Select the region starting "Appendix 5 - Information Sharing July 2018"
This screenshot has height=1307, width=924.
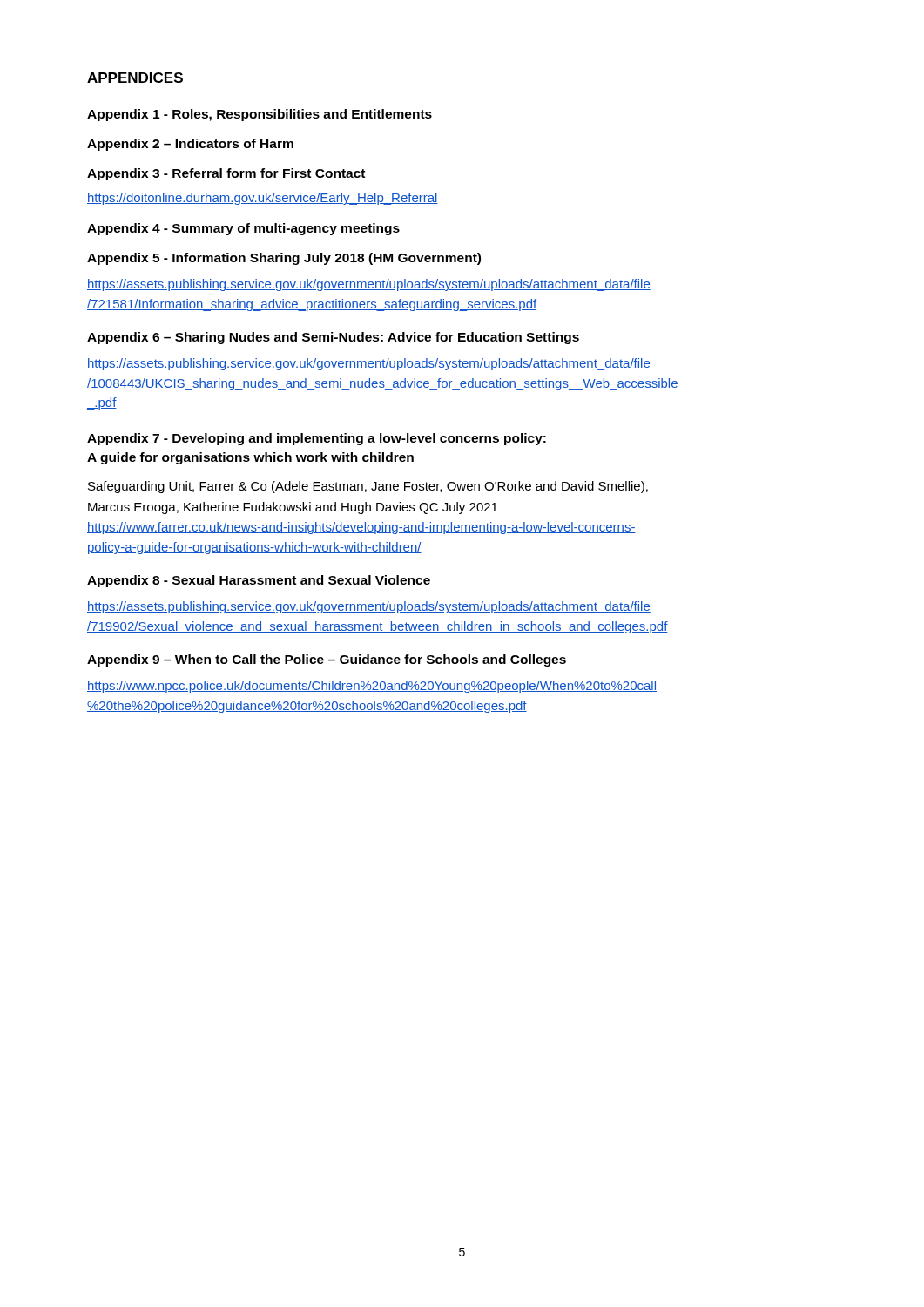pyautogui.click(x=284, y=257)
